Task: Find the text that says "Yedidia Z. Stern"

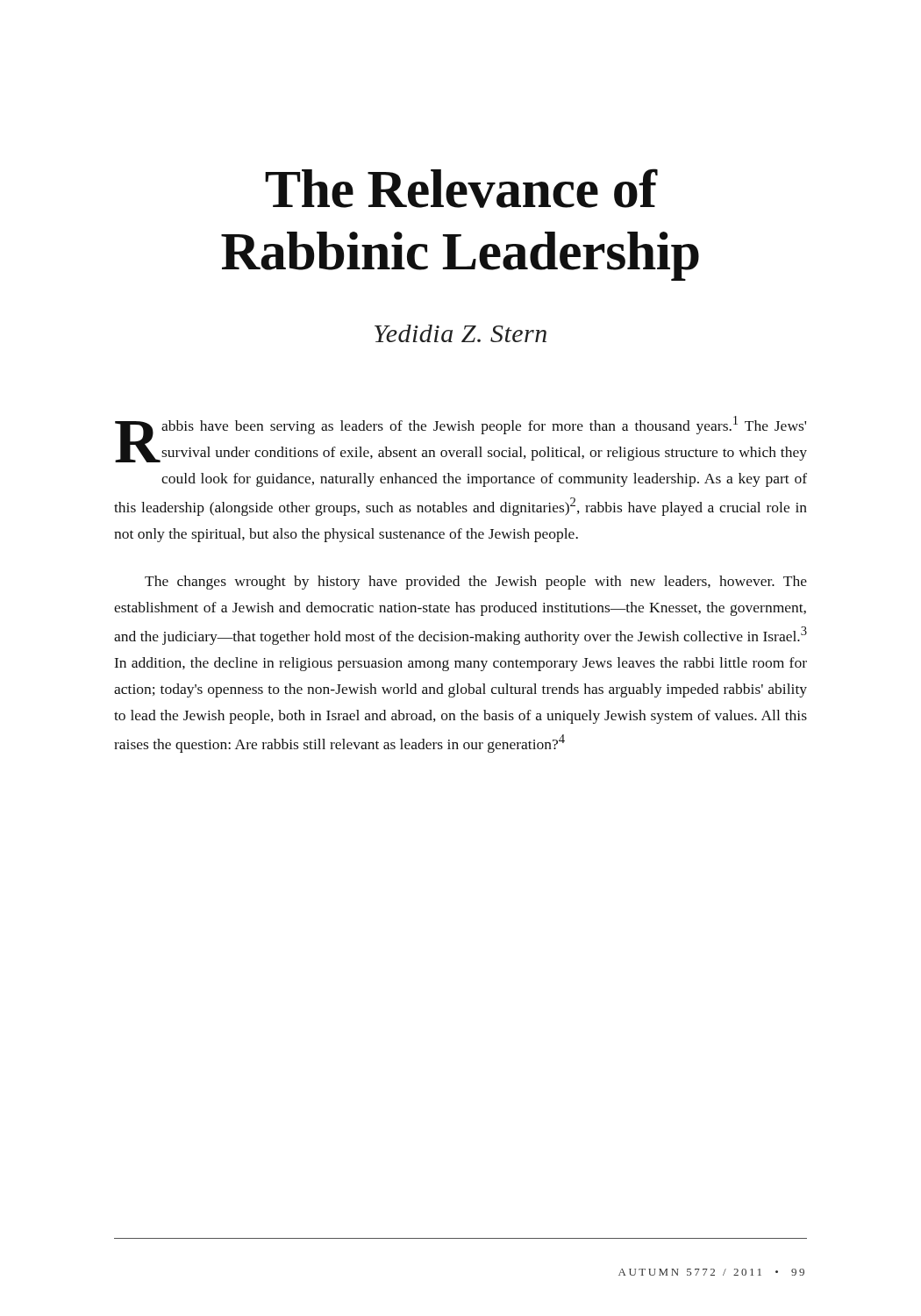Action: coord(460,333)
